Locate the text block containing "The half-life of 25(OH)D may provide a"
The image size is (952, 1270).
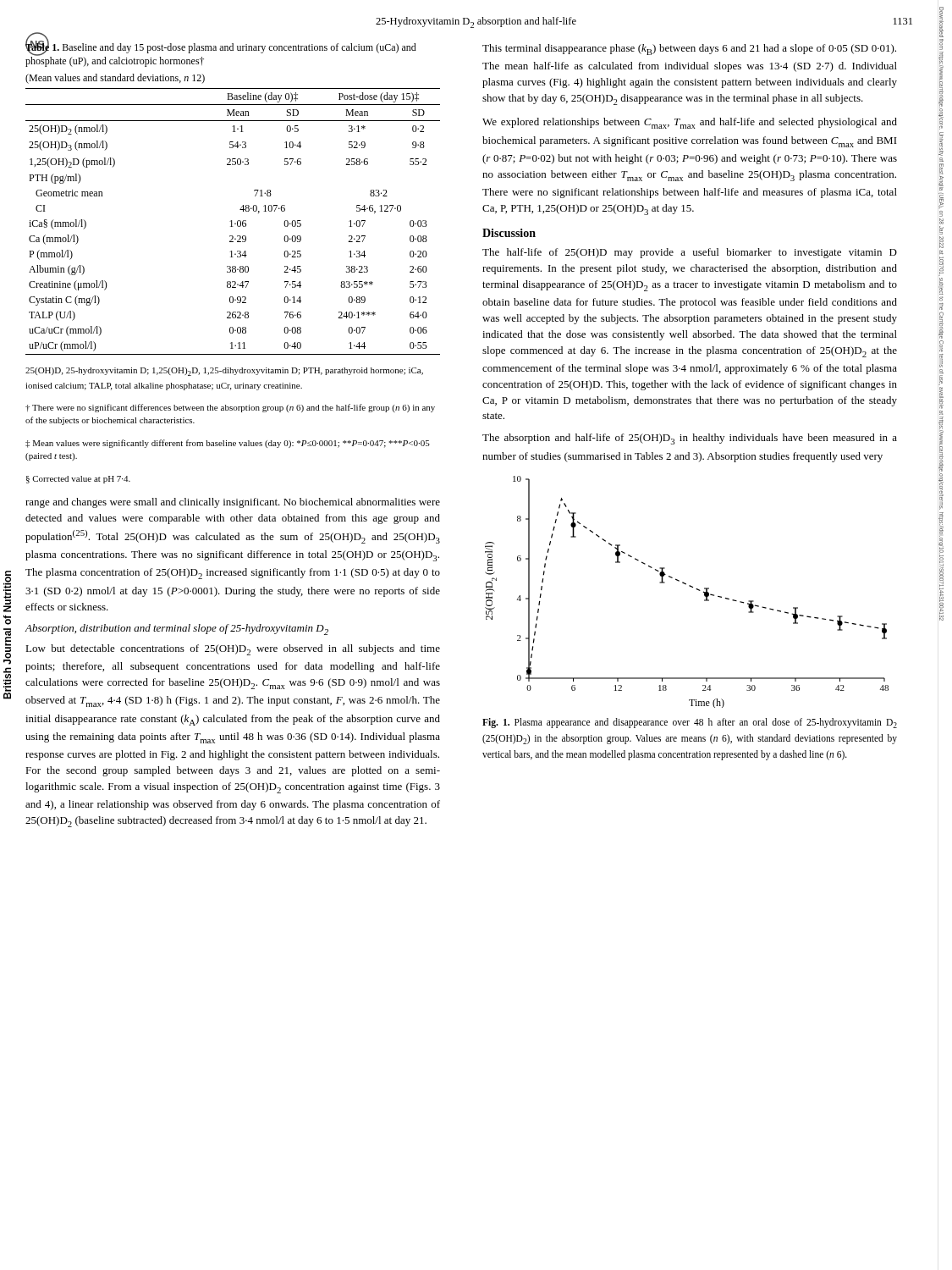pyautogui.click(x=690, y=355)
